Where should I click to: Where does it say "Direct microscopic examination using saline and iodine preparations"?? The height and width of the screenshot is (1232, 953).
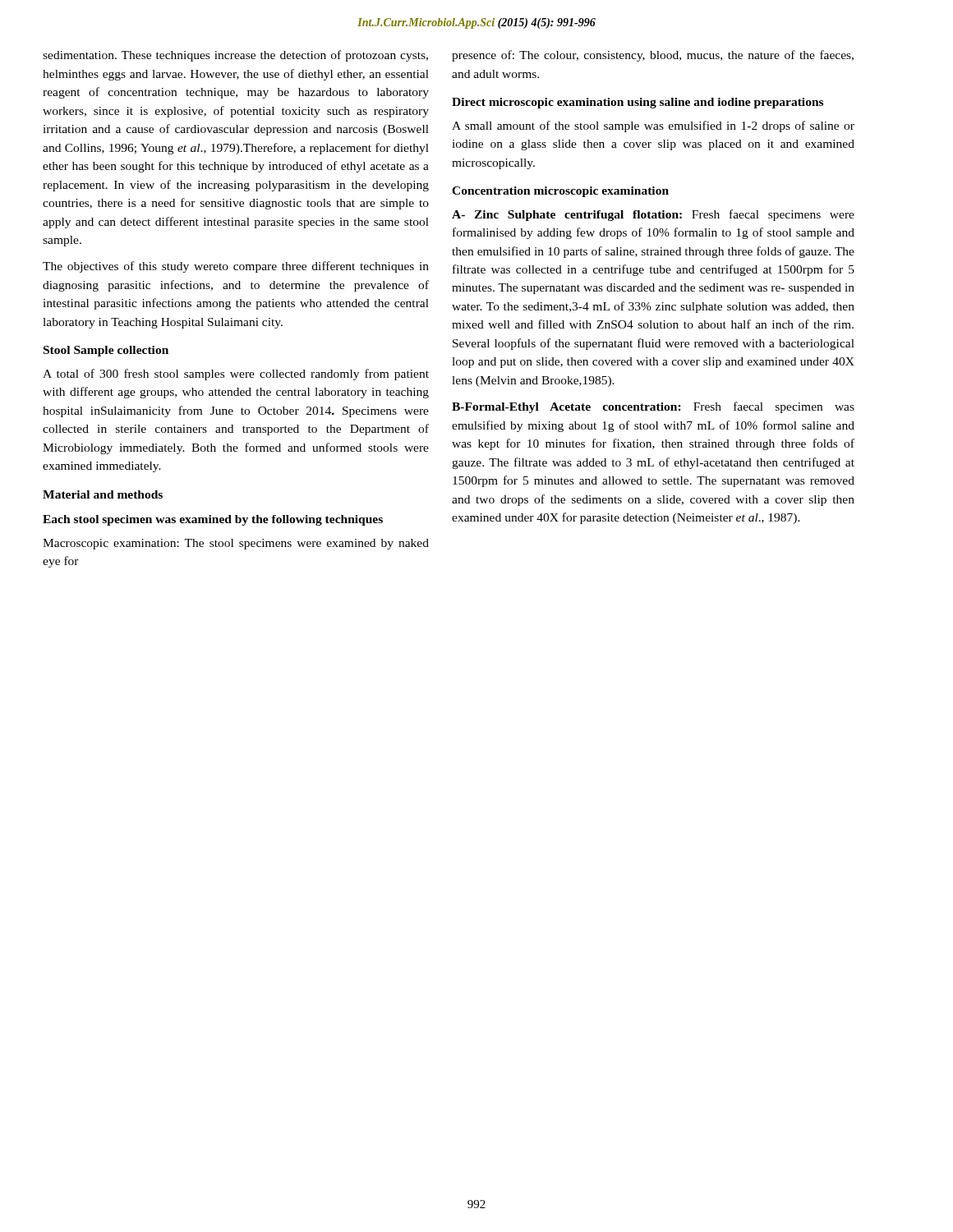coord(638,102)
